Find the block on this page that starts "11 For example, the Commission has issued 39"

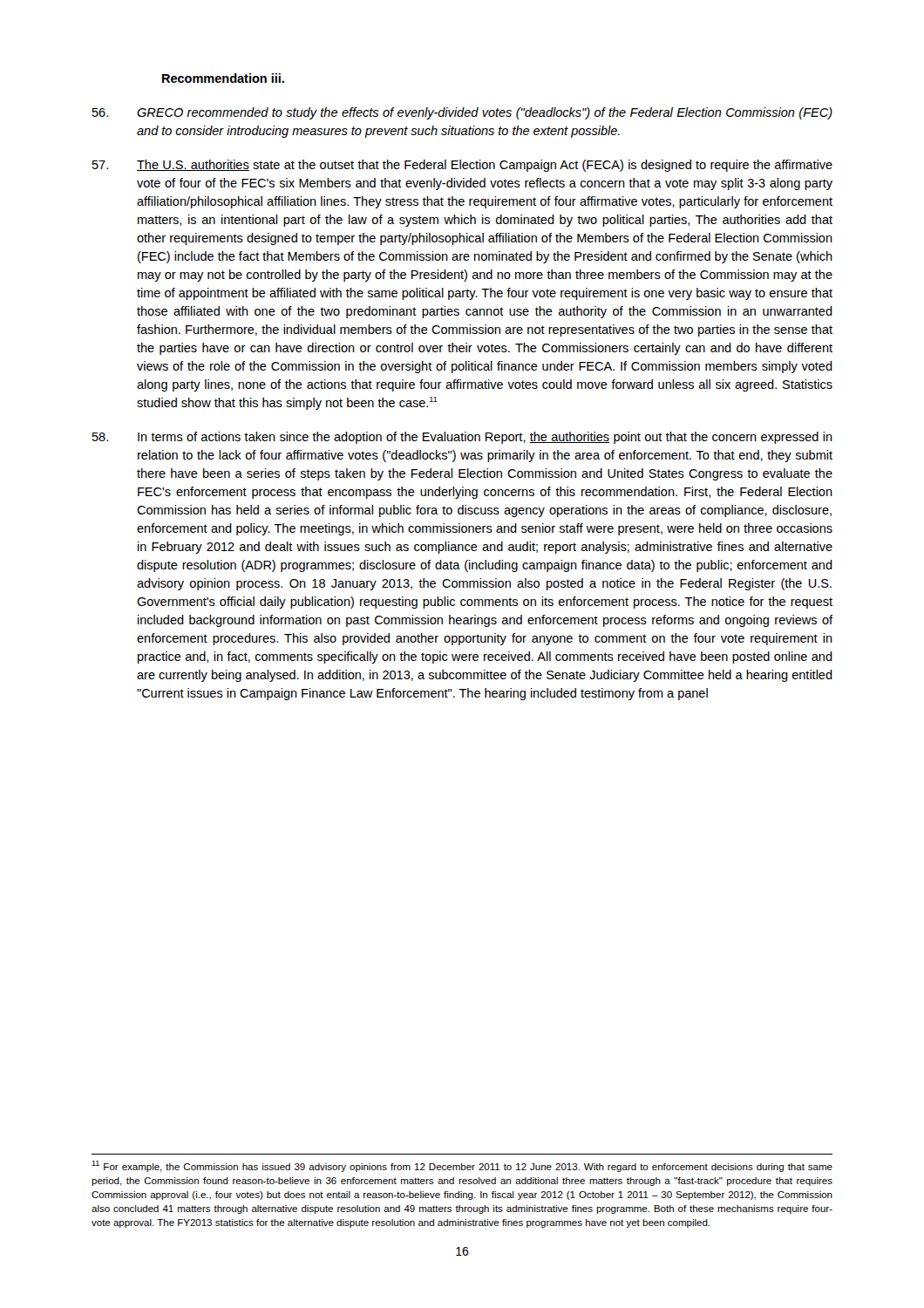click(462, 1194)
